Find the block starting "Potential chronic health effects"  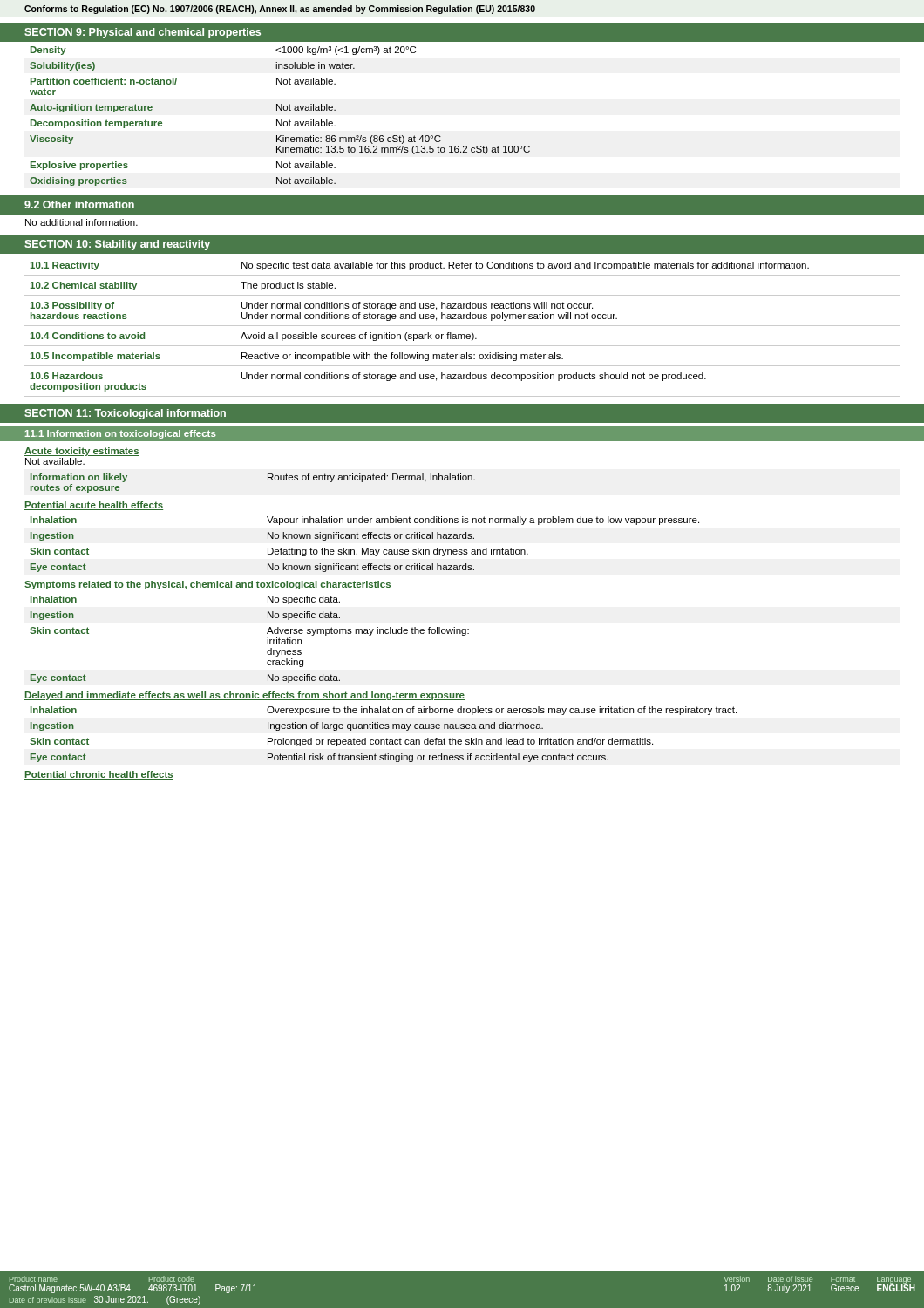[x=99, y=774]
